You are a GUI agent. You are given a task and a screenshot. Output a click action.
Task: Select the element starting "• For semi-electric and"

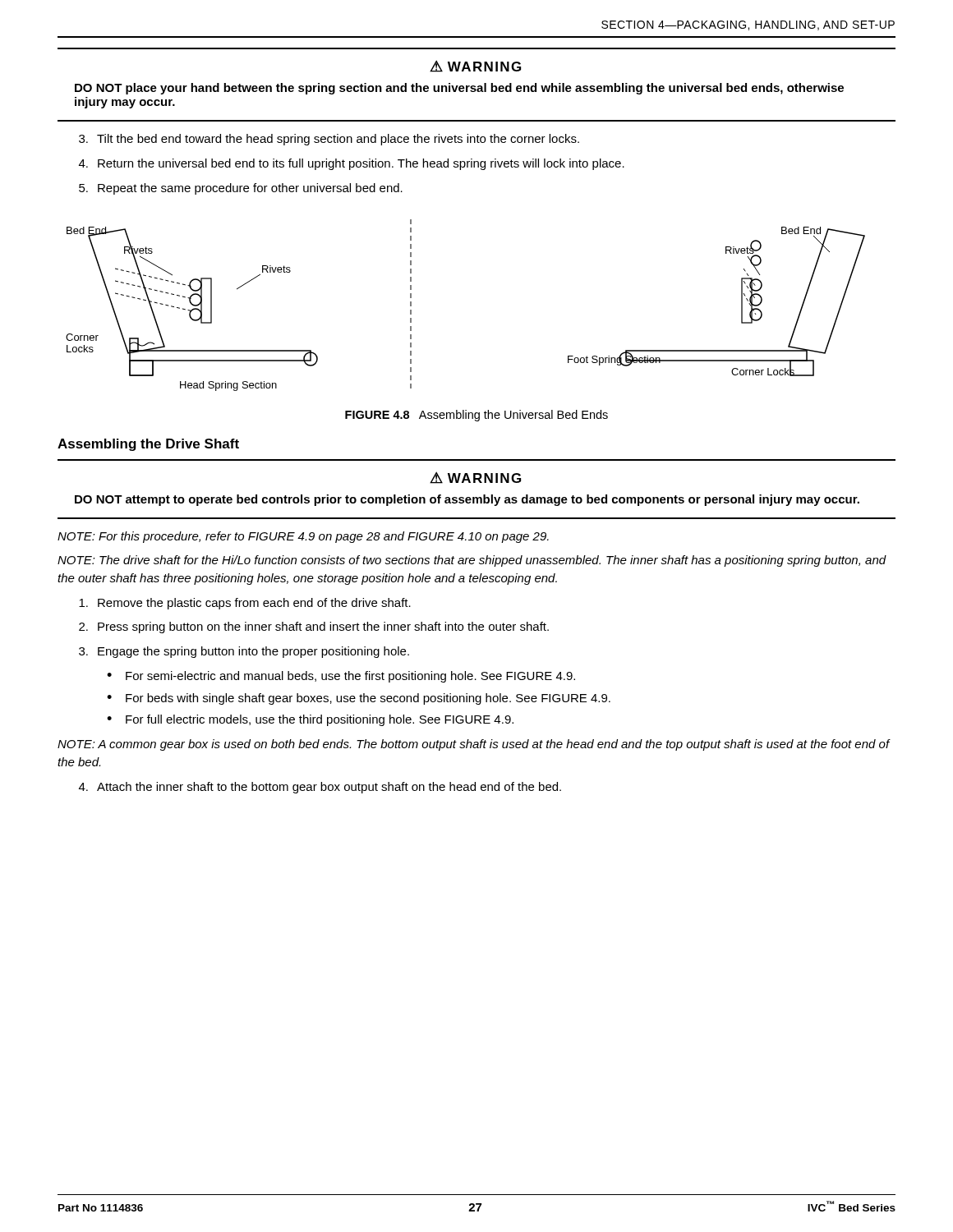[x=501, y=676]
